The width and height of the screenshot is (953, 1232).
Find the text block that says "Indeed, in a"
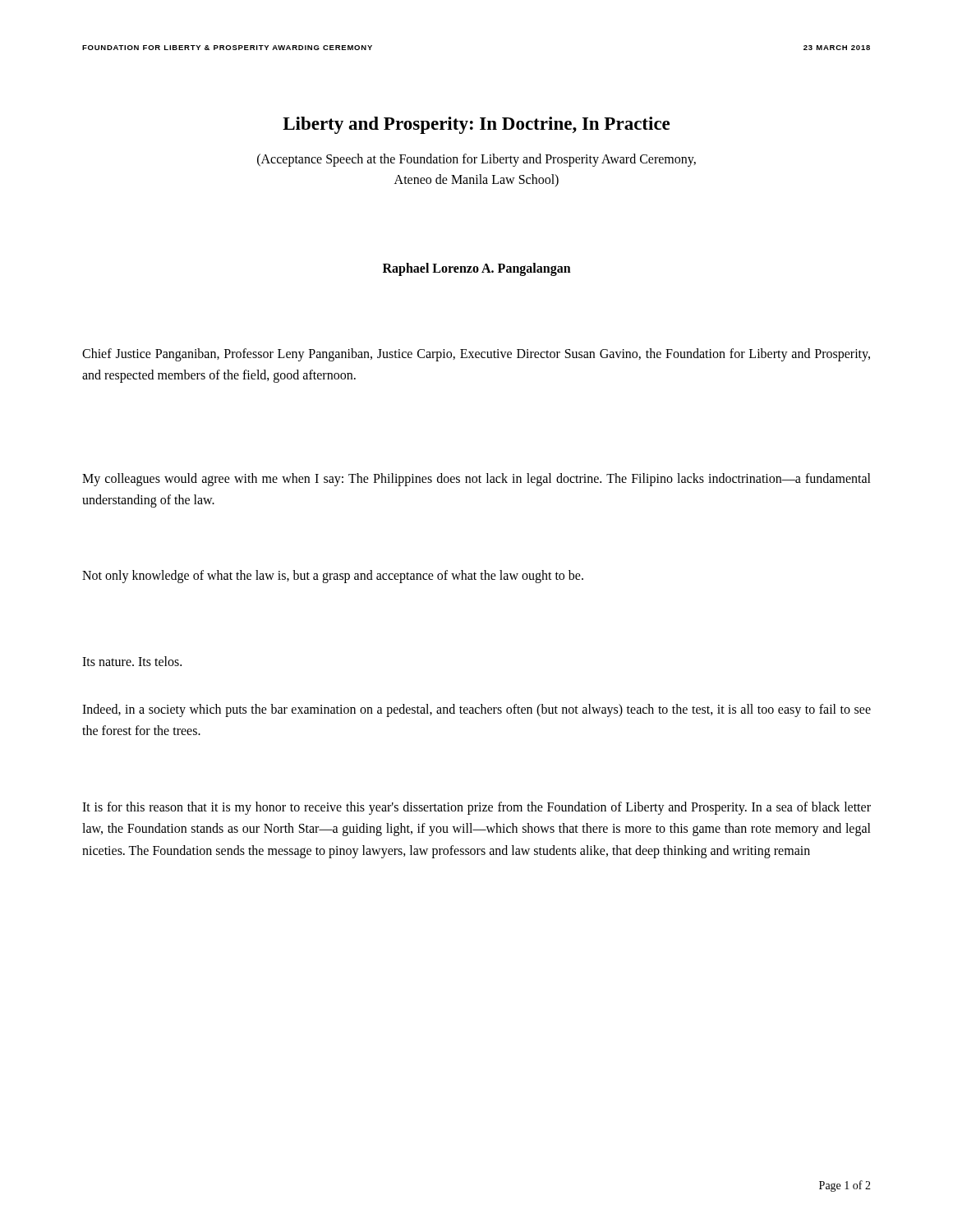(x=476, y=720)
